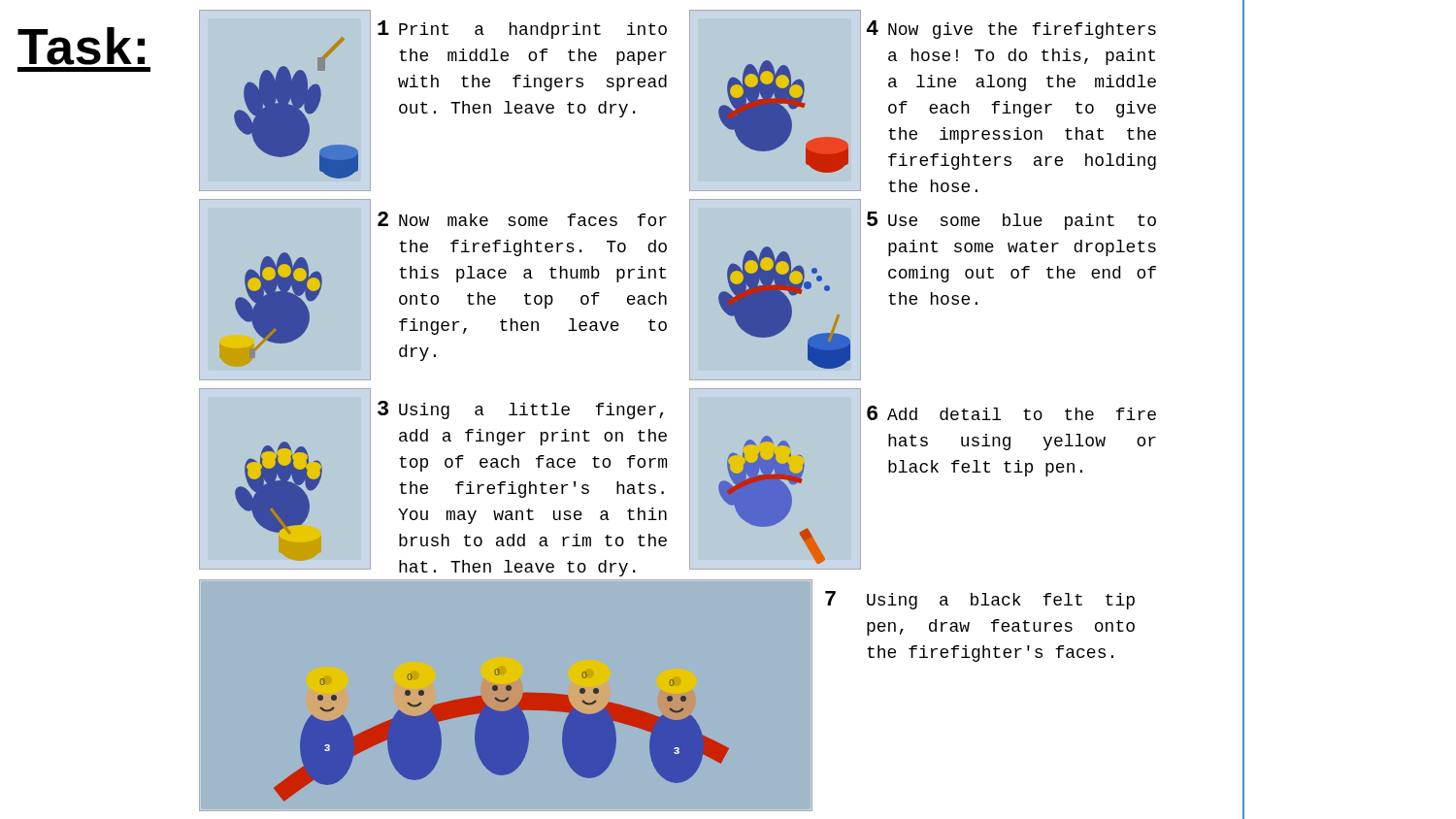Click the passage that begins "Print a handprint"
Screen dimensions: 819x1456
pyautogui.click(x=533, y=69)
